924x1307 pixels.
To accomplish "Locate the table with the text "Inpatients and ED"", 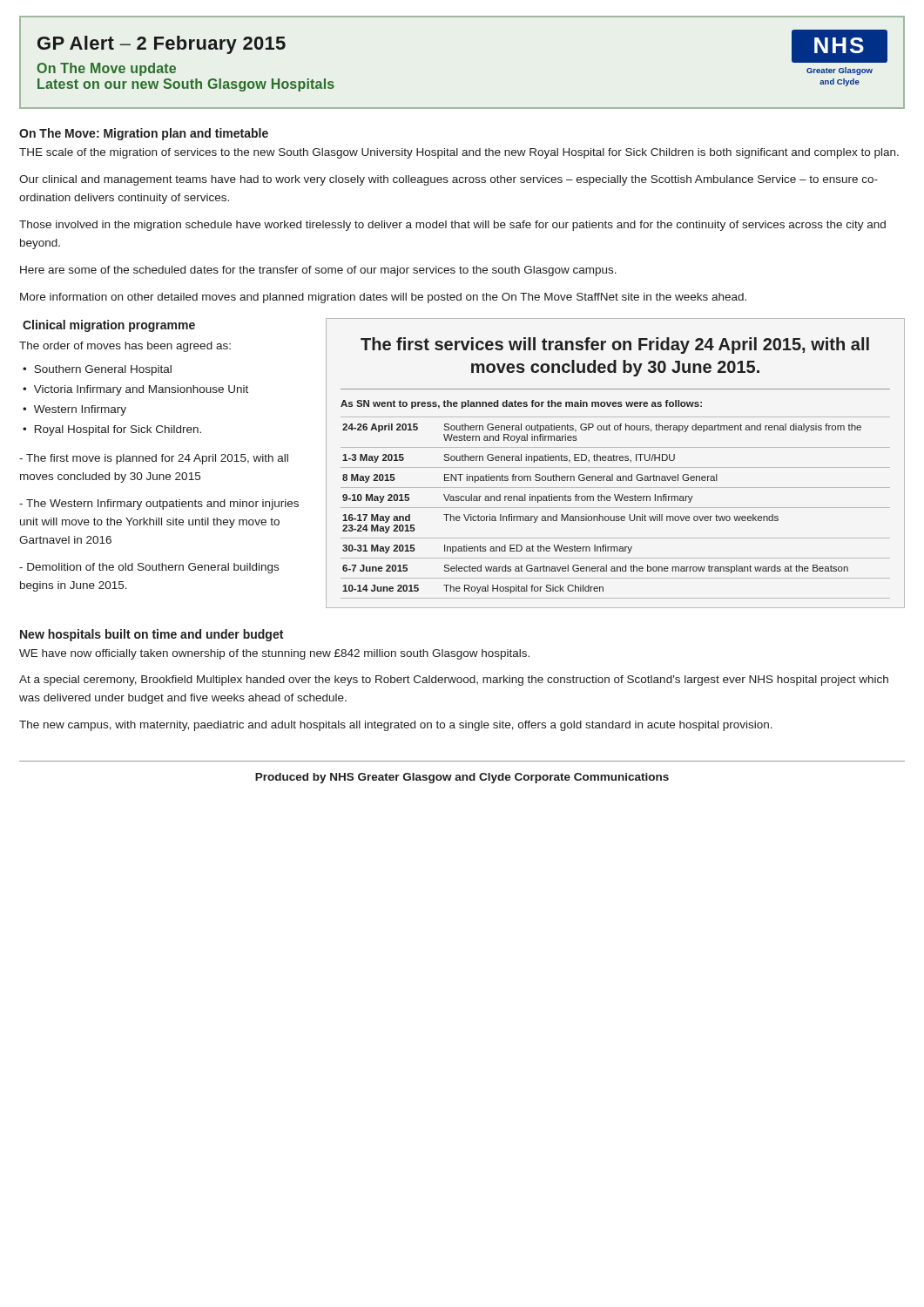I will [615, 507].
